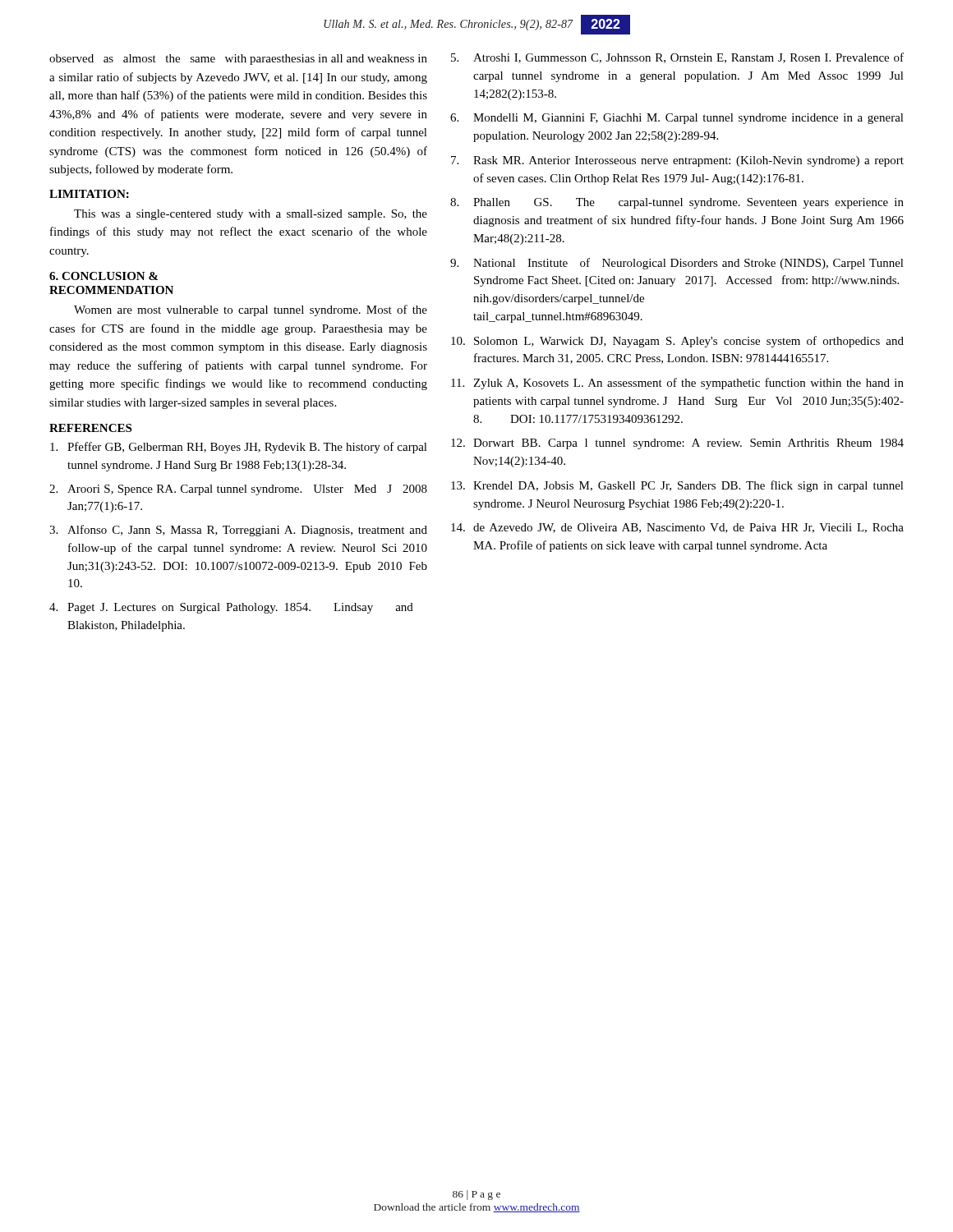This screenshot has width=953, height=1232.
Task: Point to the passage starting "6. Mondelli M, Giannini F, Giachhi"
Action: point(677,127)
